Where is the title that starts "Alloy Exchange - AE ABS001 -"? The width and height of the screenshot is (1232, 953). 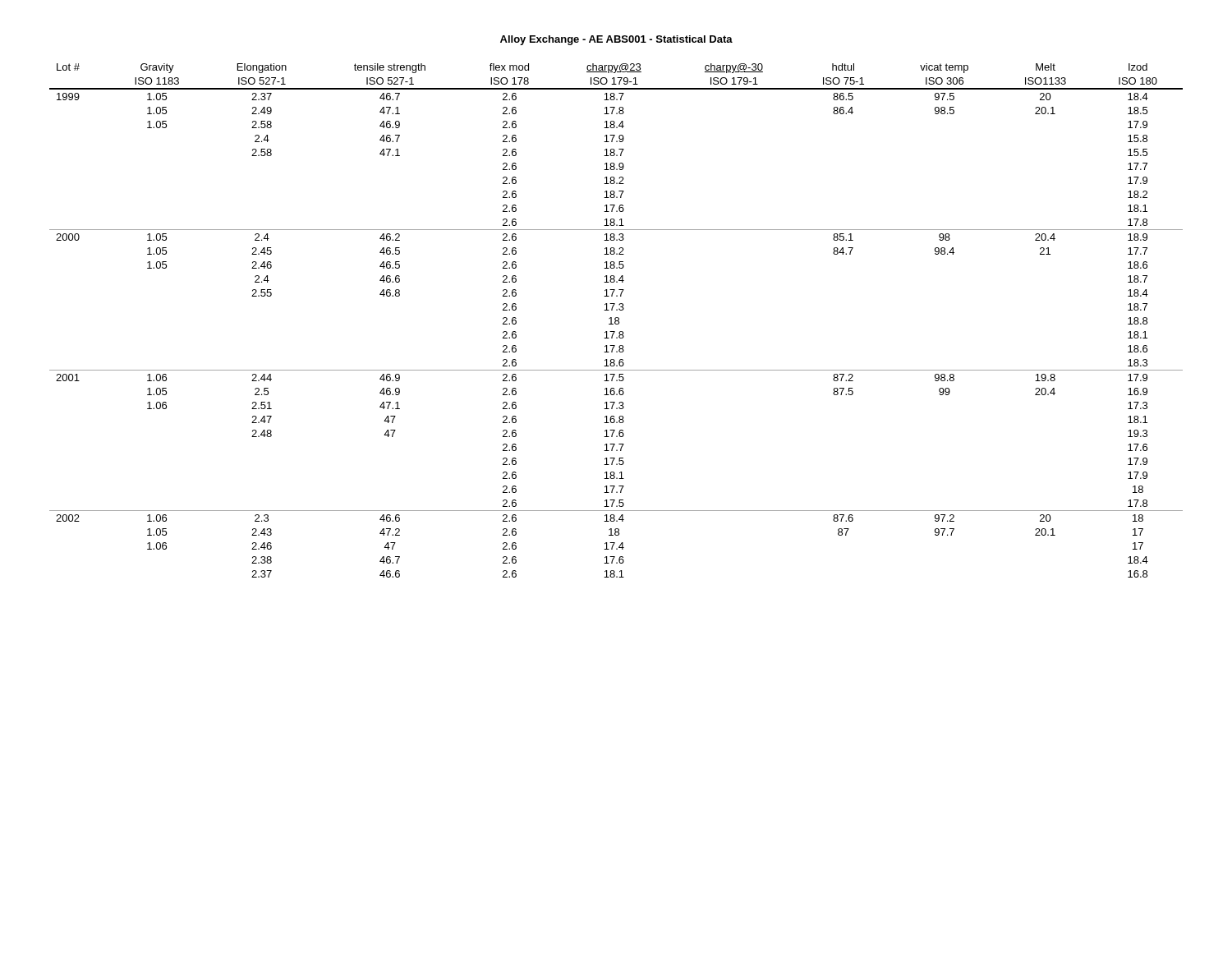616,39
